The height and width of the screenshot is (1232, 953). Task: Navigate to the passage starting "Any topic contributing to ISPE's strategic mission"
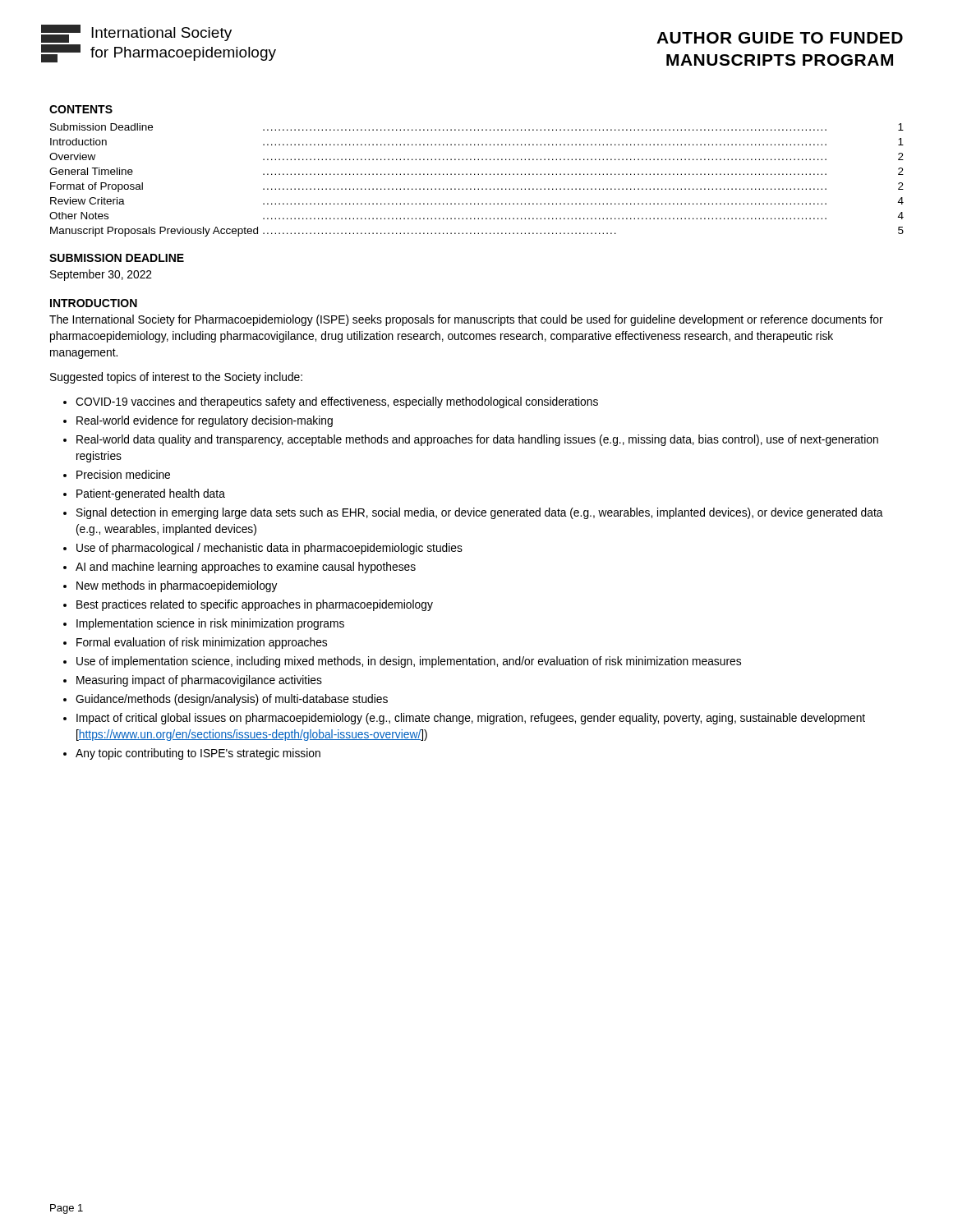pos(198,753)
